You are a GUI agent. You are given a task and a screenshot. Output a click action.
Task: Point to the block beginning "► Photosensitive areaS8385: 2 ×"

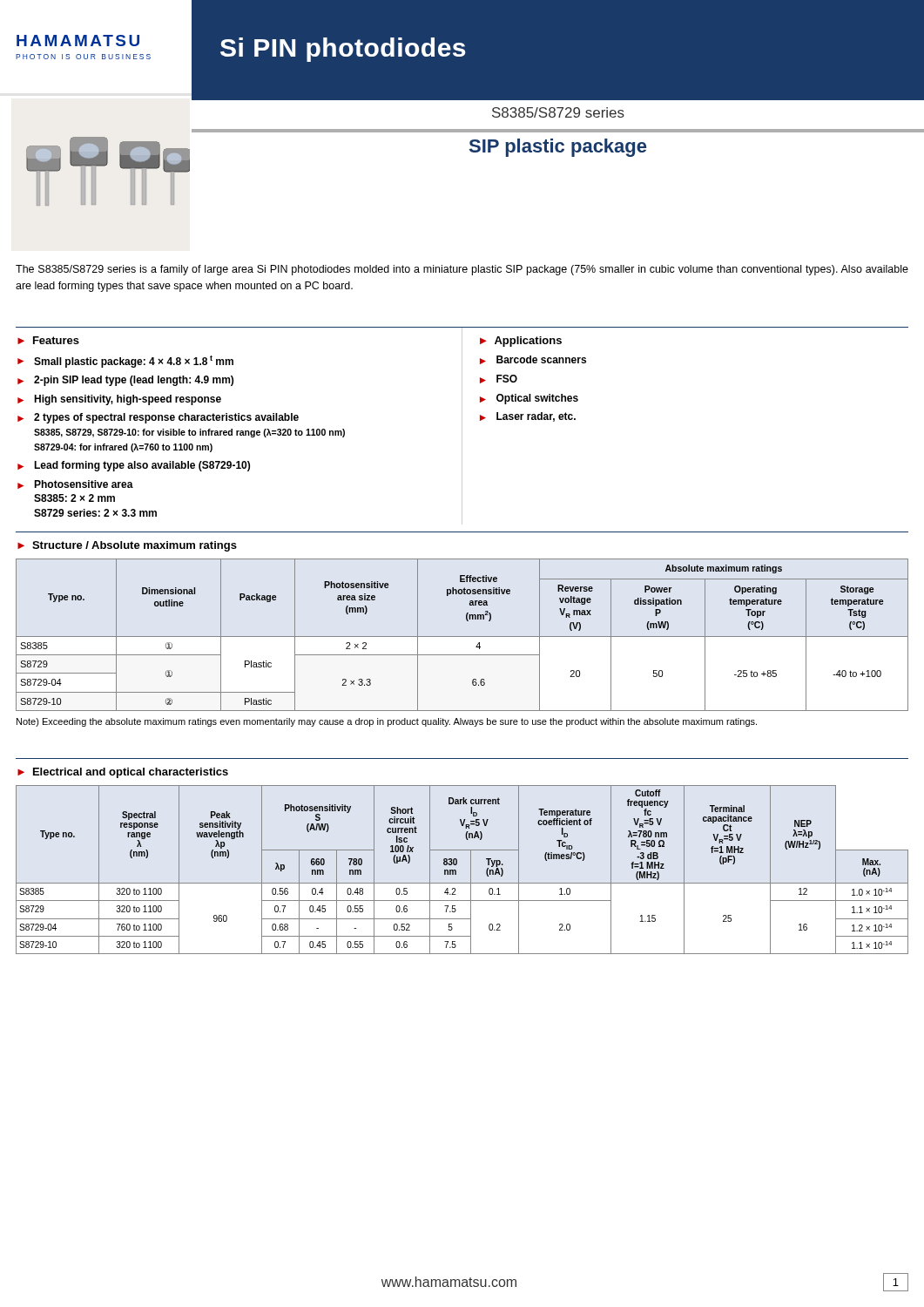click(87, 499)
